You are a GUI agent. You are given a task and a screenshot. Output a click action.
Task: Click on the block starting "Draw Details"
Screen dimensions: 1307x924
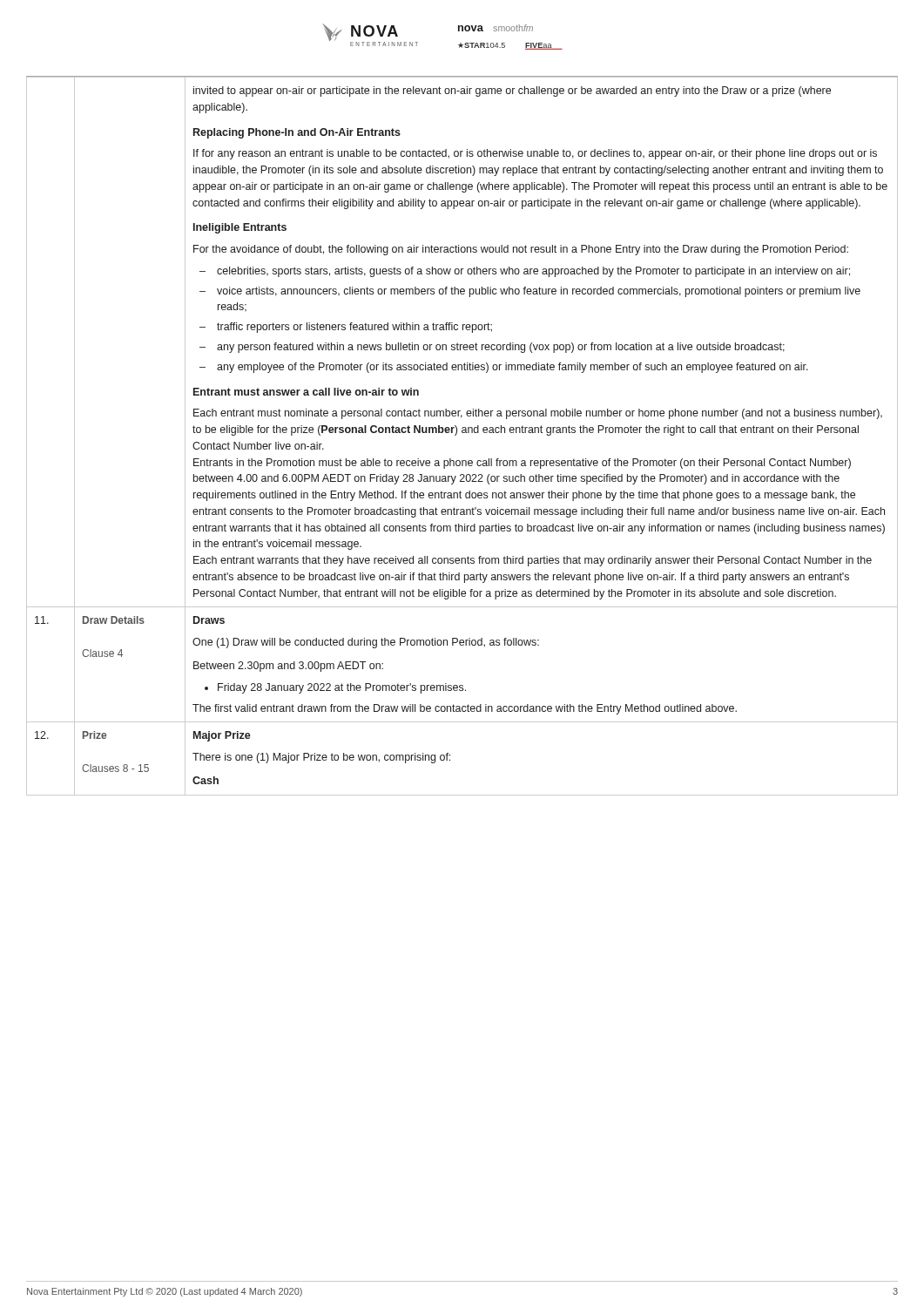pos(113,621)
